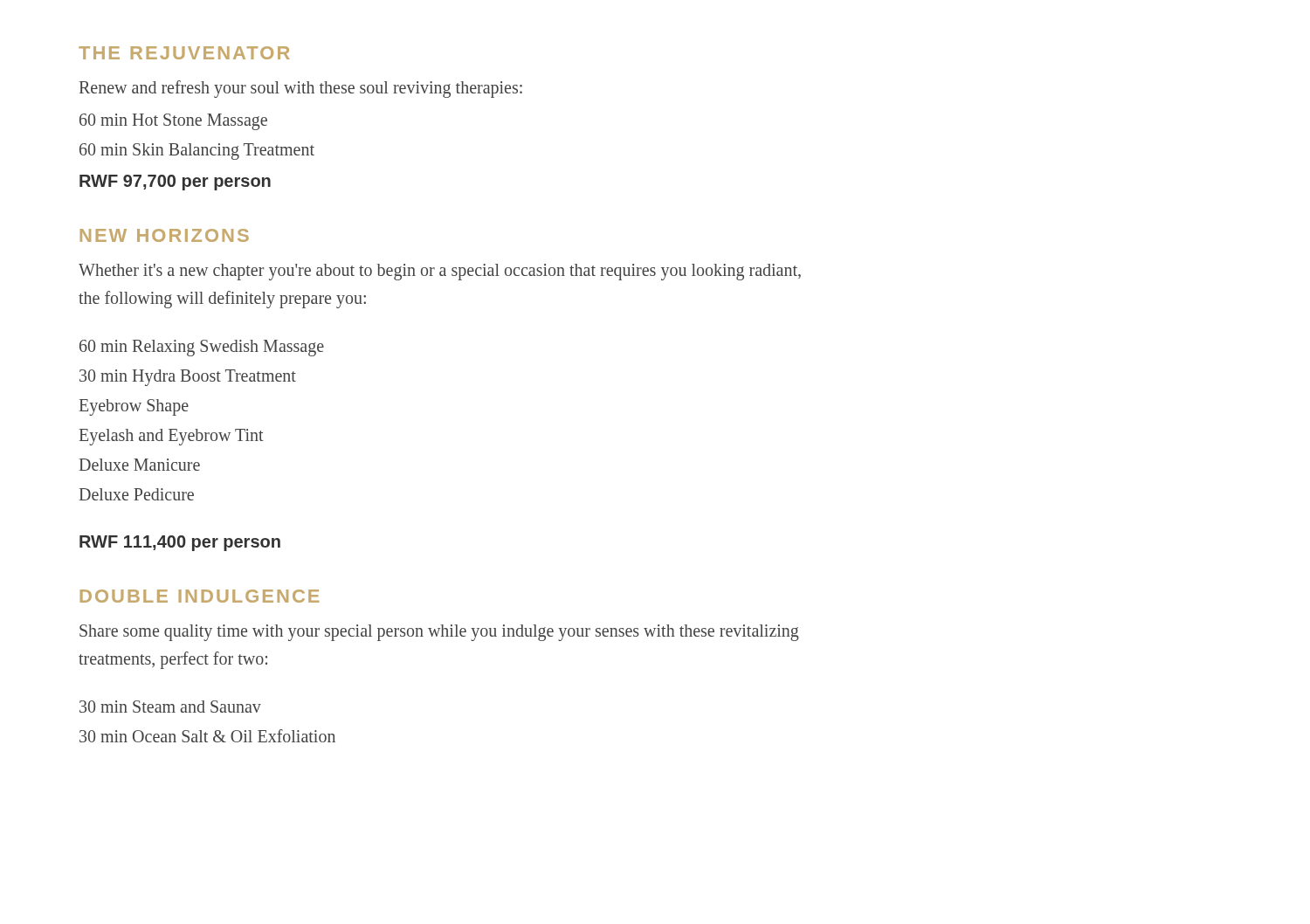
Task: Click on the text block that reads "Renew and refresh your soul"
Action: (301, 87)
